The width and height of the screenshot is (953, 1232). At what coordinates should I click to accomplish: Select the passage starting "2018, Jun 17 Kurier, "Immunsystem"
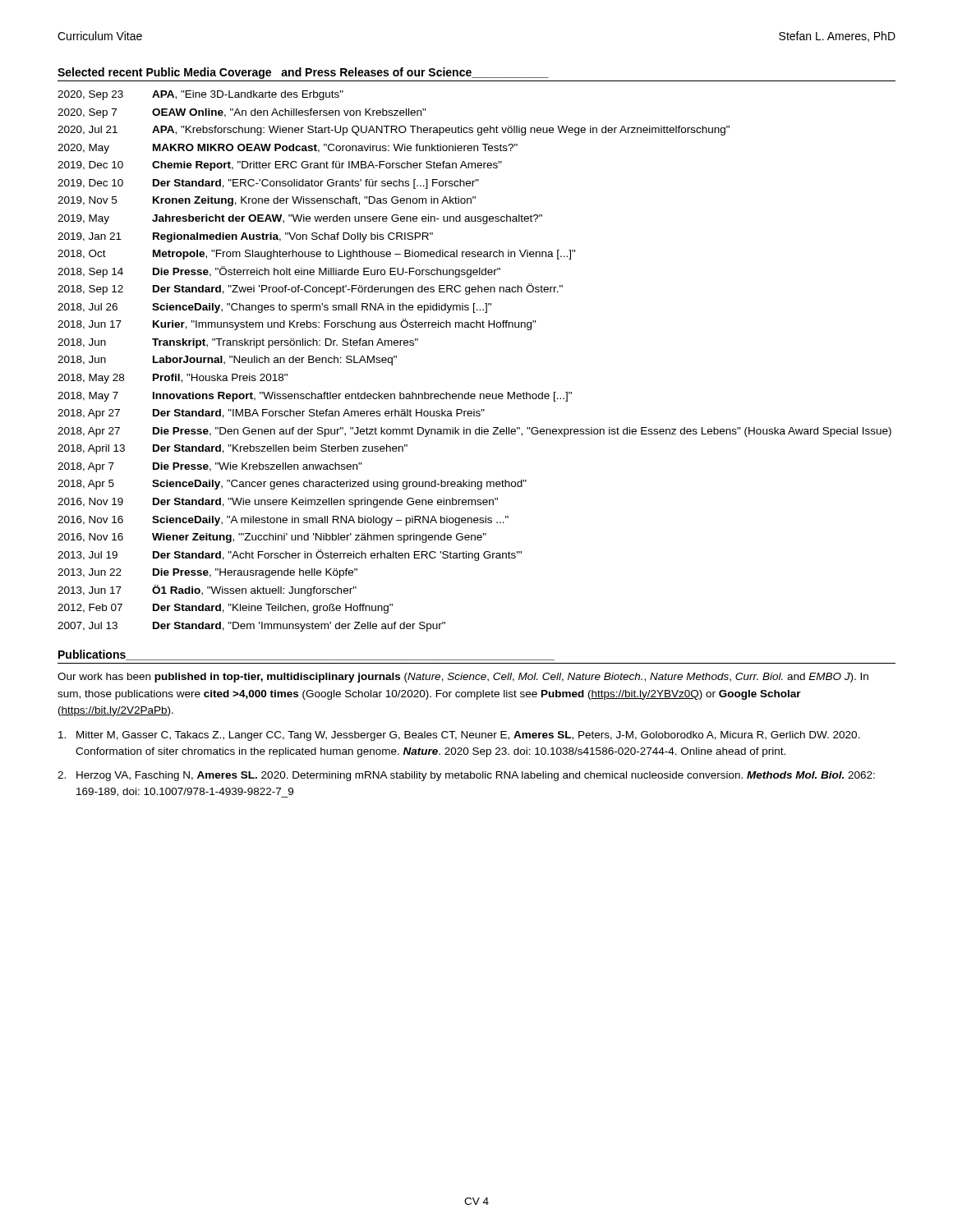pos(476,325)
